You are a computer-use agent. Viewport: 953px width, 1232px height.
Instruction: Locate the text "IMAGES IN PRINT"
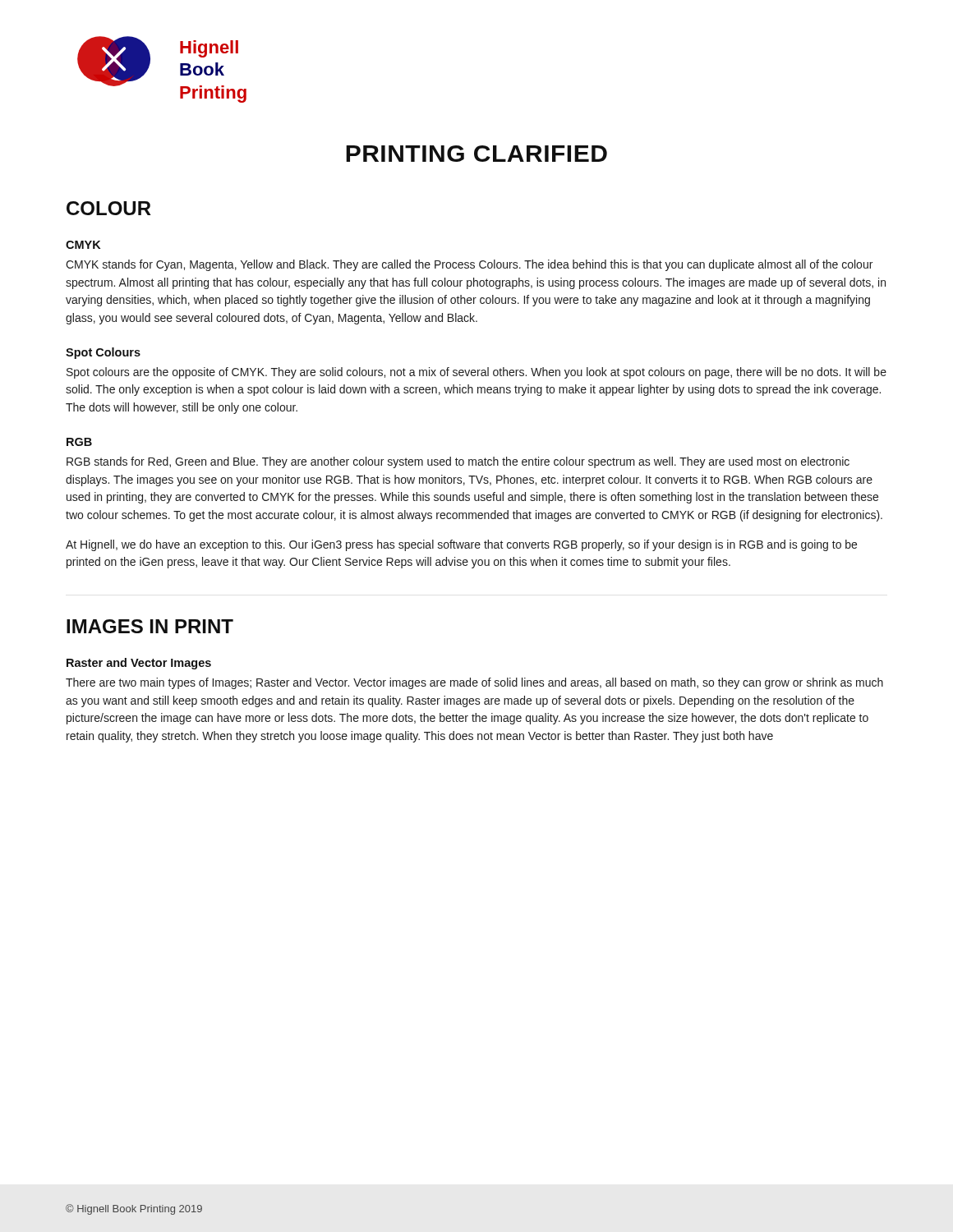pyautogui.click(x=150, y=626)
